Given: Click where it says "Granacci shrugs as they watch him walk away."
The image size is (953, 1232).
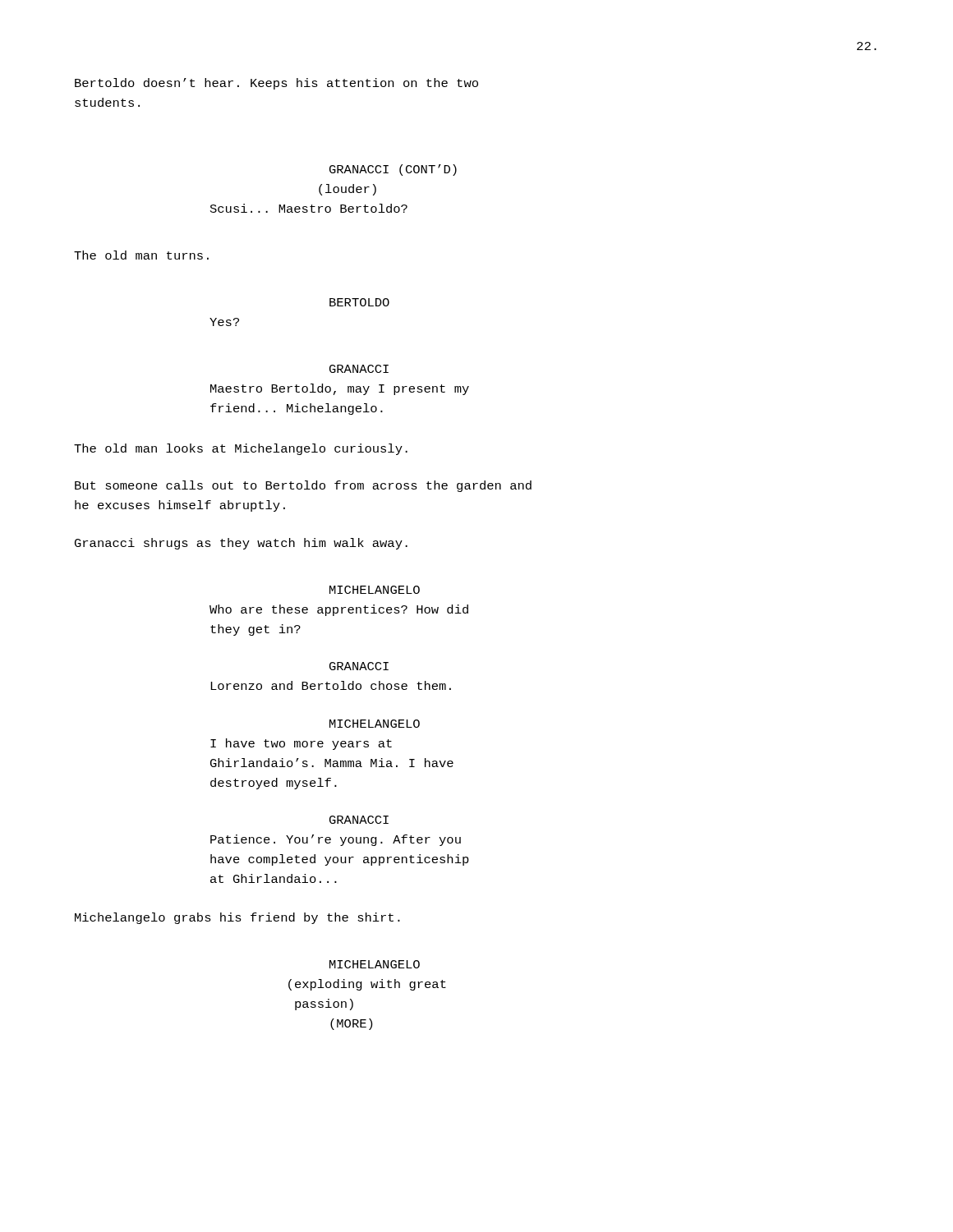Looking at the screenshot, I should coord(242,544).
